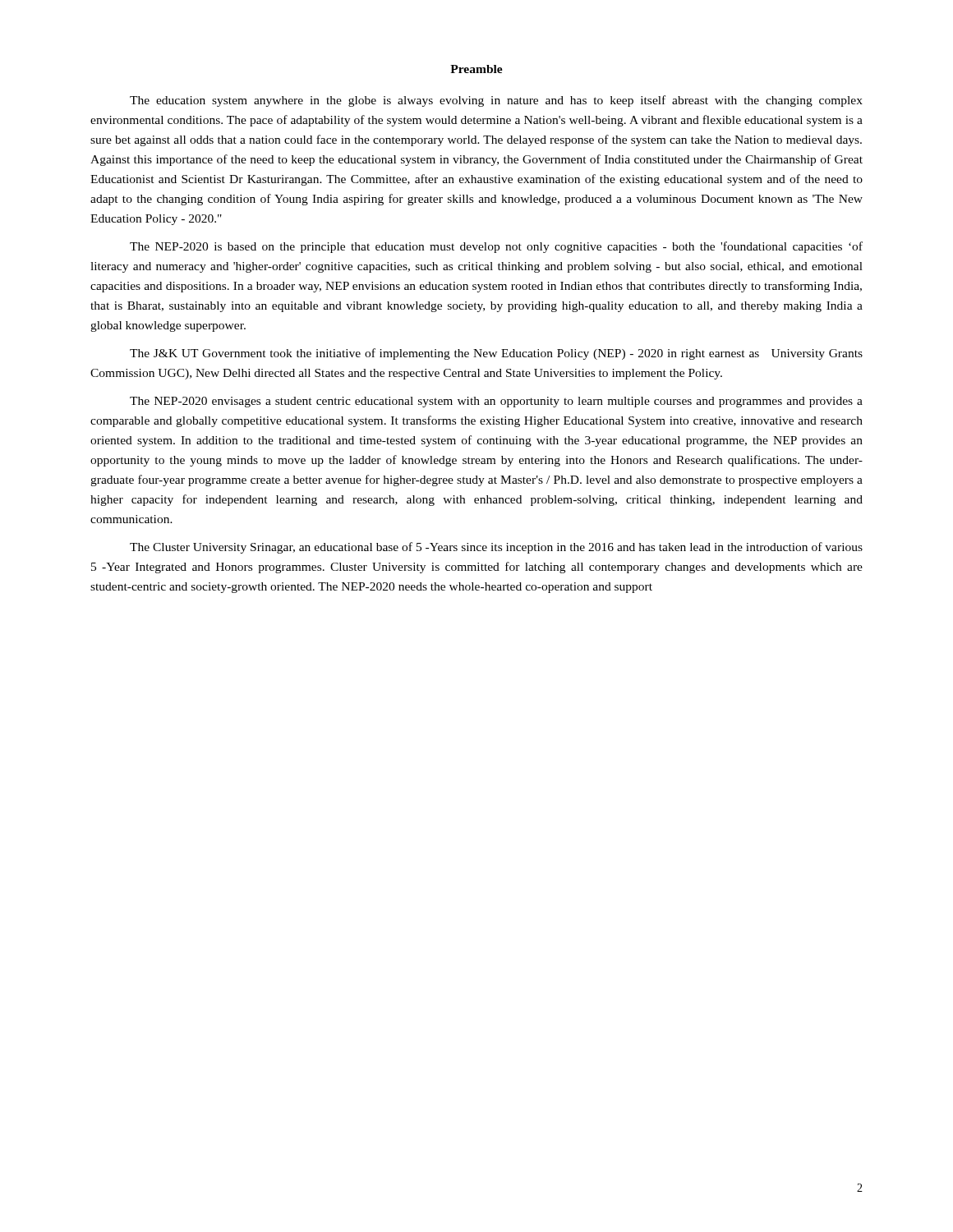953x1232 pixels.
Task: Where is the passage that starts "The J&K UT Government took the initiative"?
Action: point(476,363)
